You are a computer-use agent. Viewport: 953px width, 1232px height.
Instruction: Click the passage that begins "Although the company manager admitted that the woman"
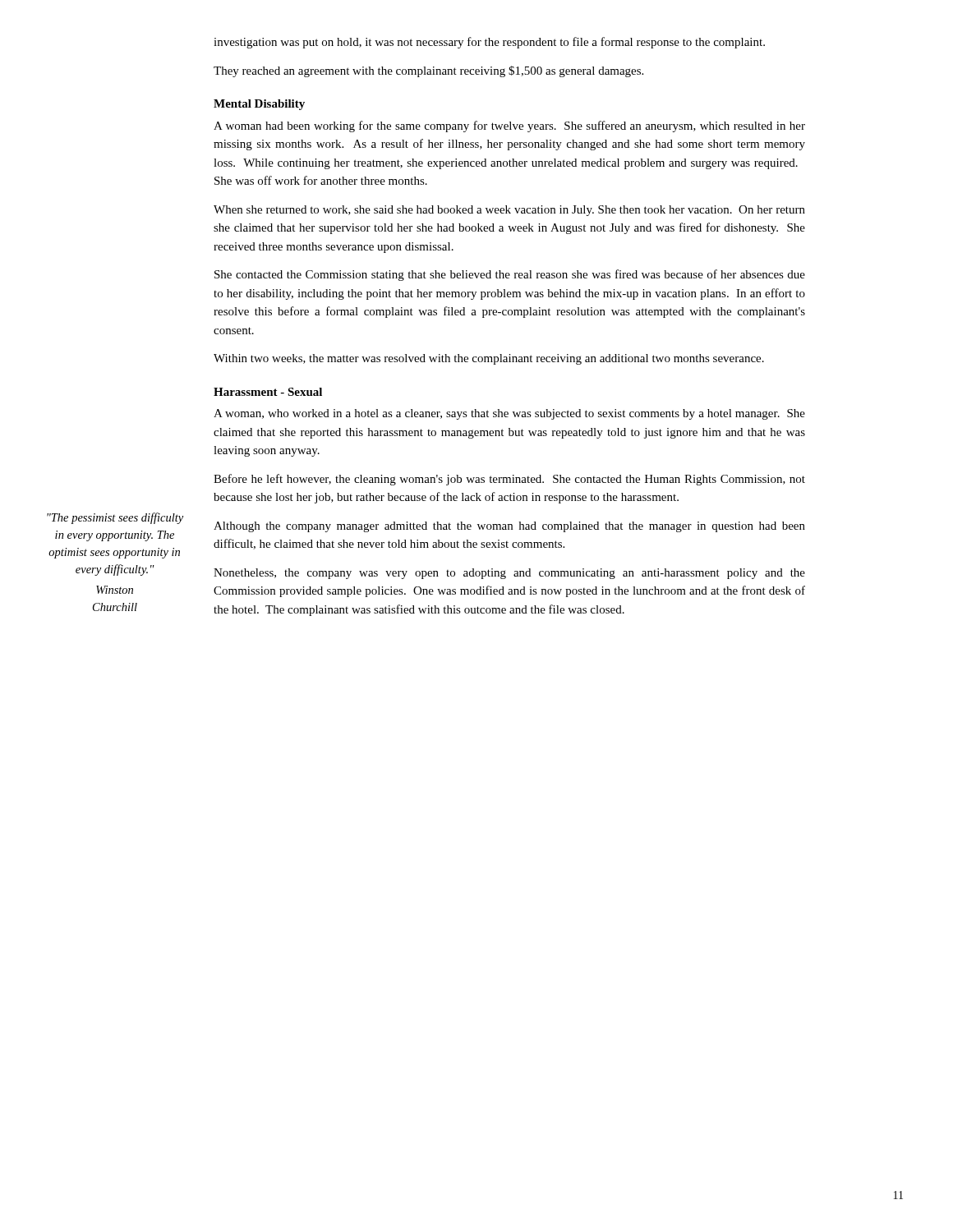[509, 535]
